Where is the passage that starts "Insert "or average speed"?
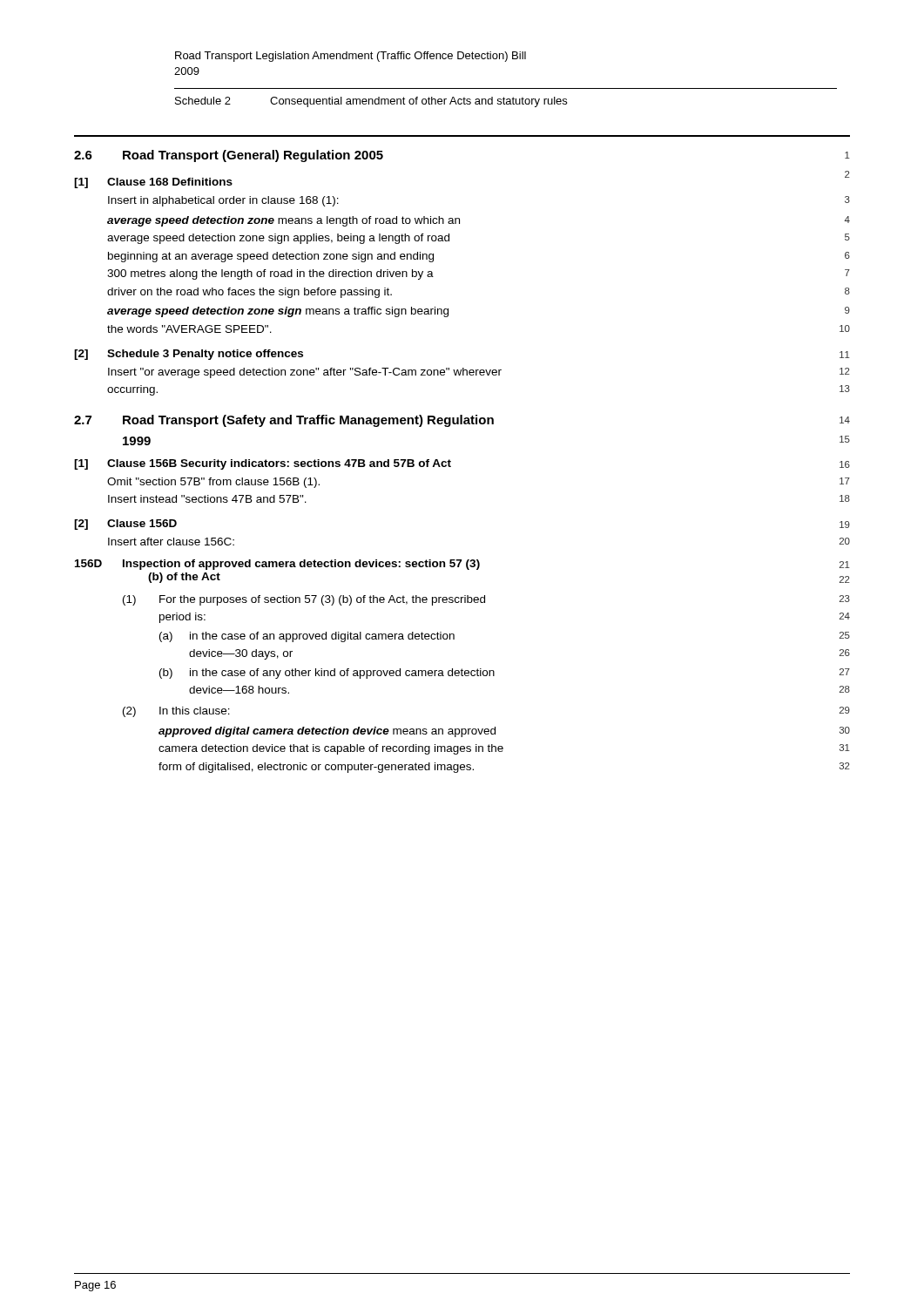Image resolution: width=924 pixels, height=1307 pixels. (304, 371)
